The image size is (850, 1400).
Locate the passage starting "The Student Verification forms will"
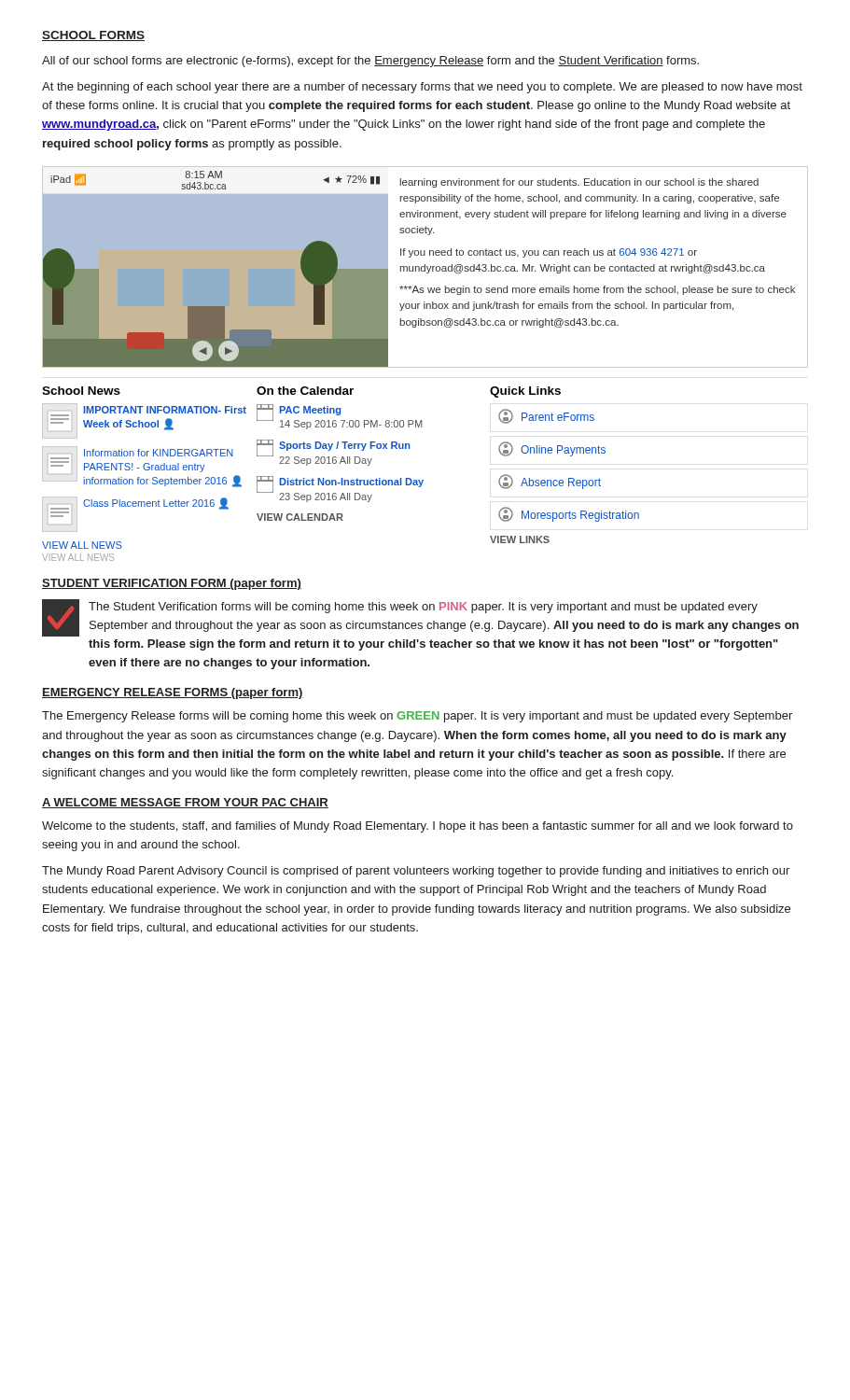tap(425, 635)
